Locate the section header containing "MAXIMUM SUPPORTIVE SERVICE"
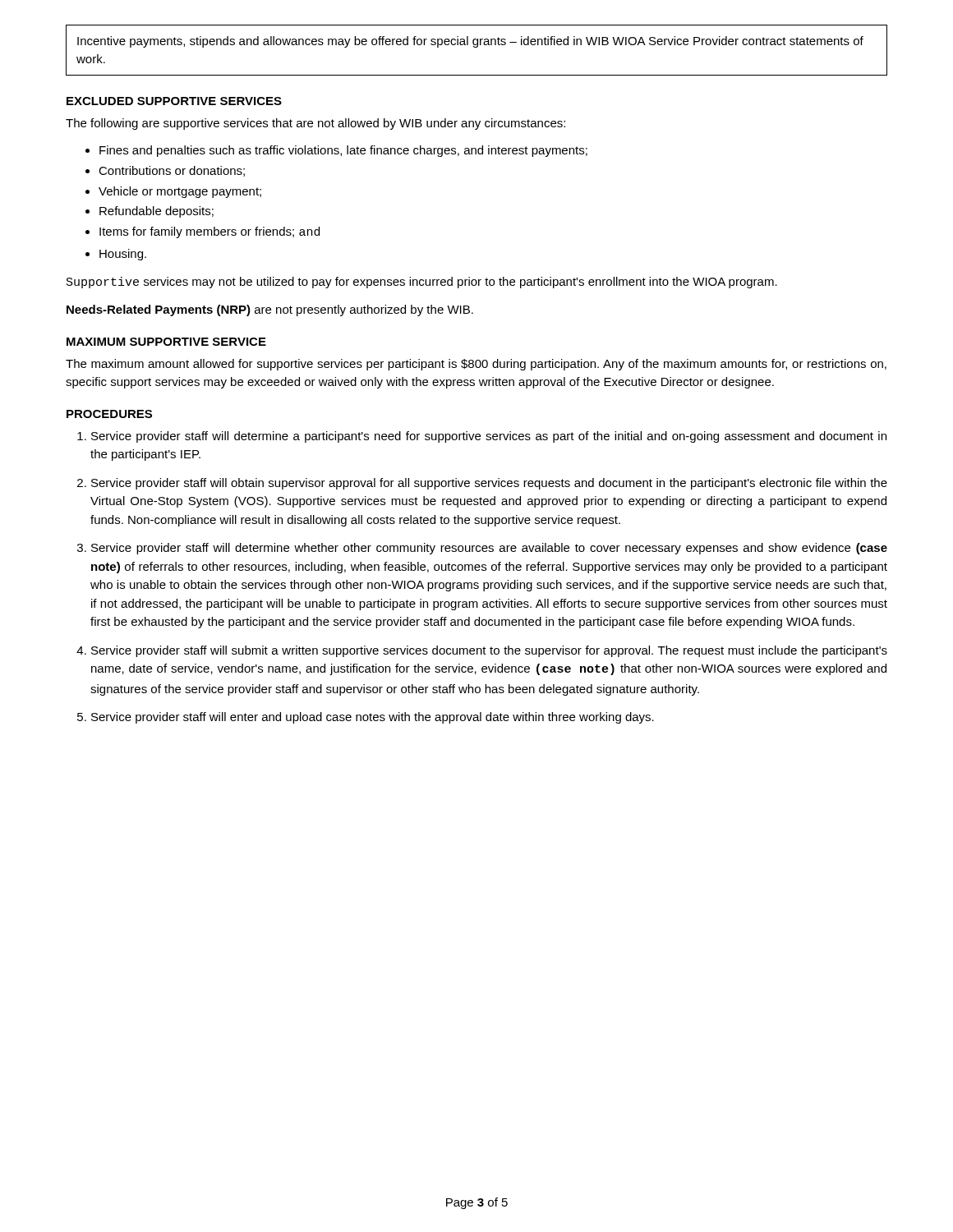 [x=166, y=341]
